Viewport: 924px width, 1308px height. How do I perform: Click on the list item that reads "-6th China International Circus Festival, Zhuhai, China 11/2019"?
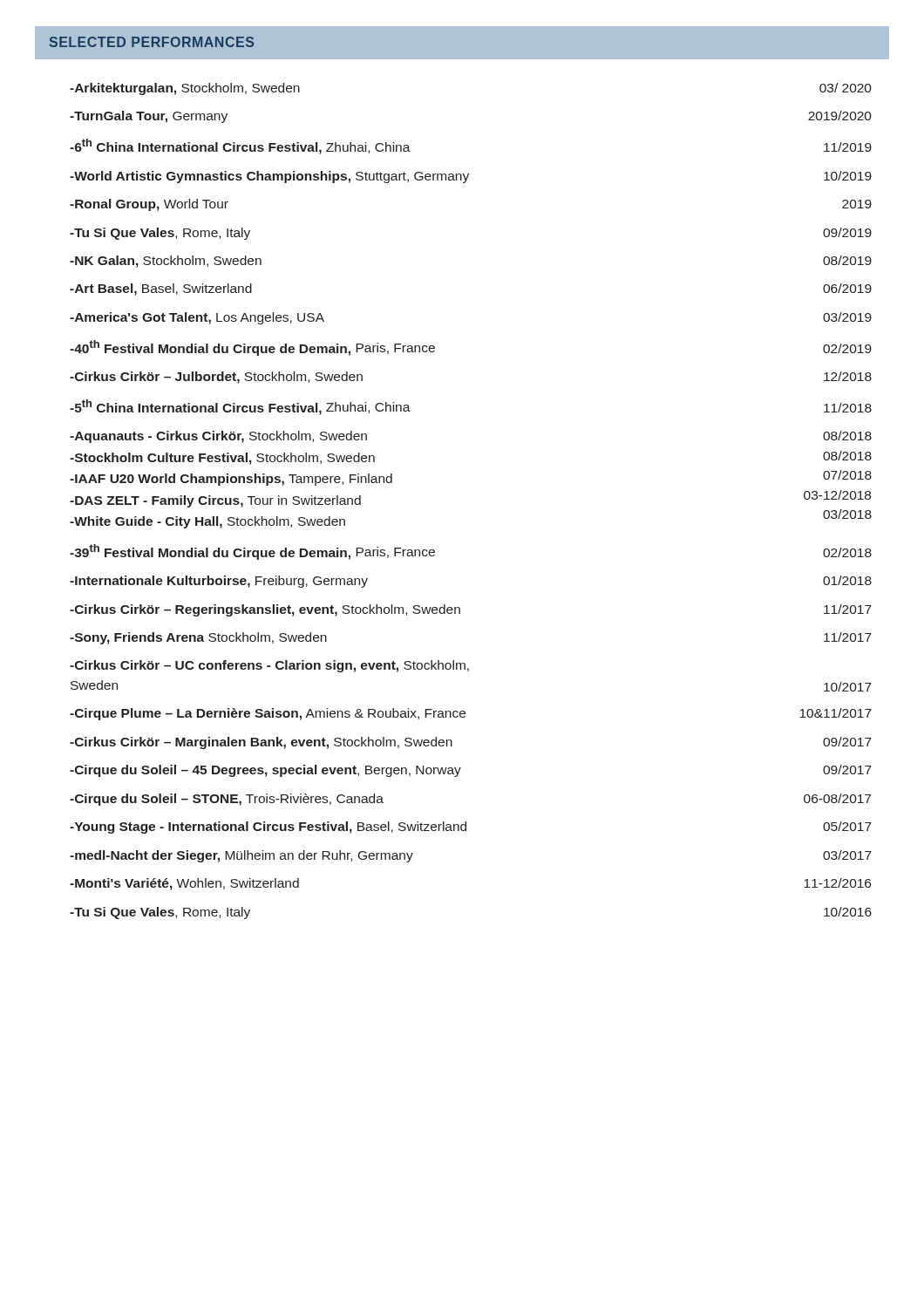(x=242, y=146)
